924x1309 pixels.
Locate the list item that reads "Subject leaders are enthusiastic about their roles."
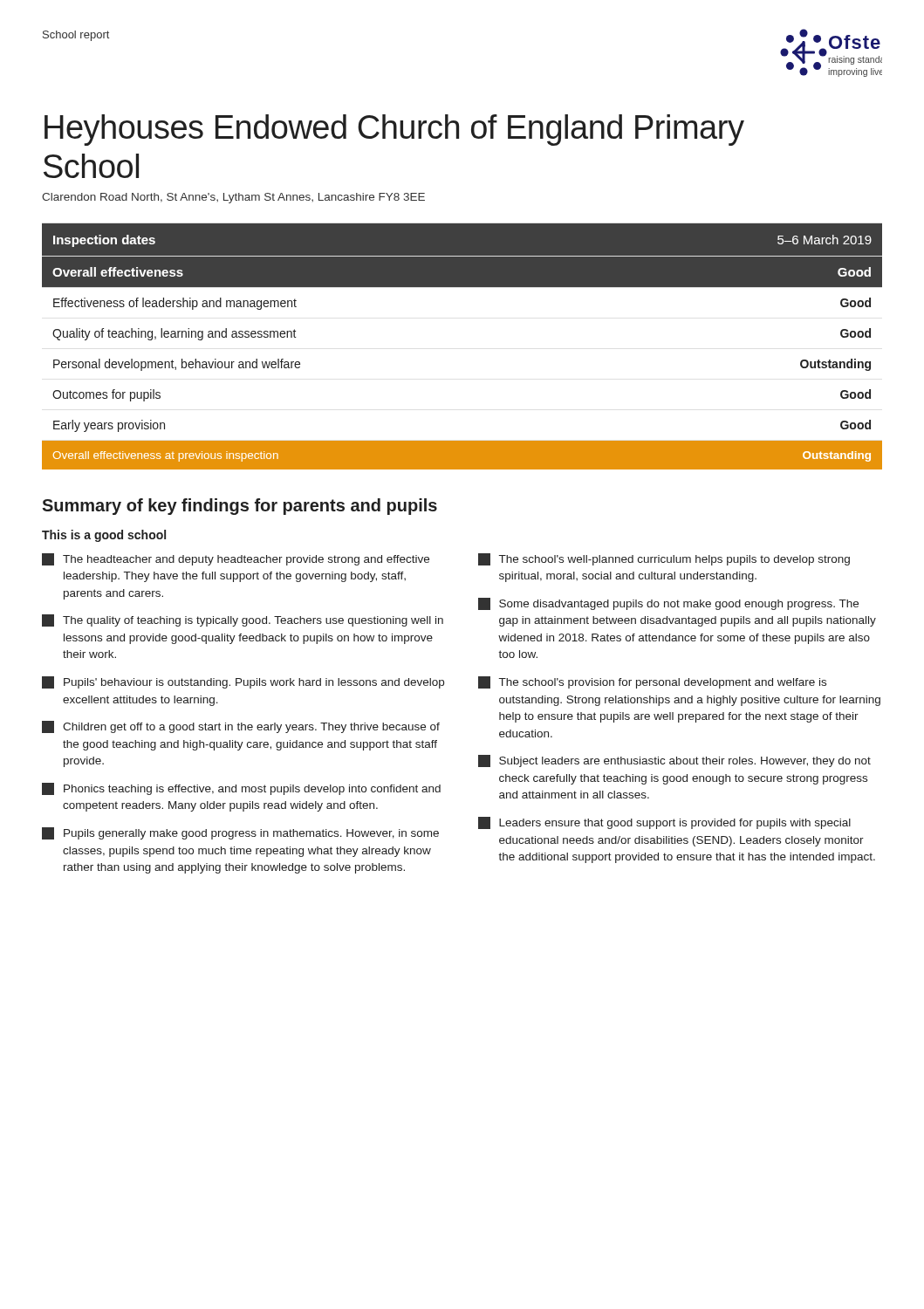tap(680, 778)
